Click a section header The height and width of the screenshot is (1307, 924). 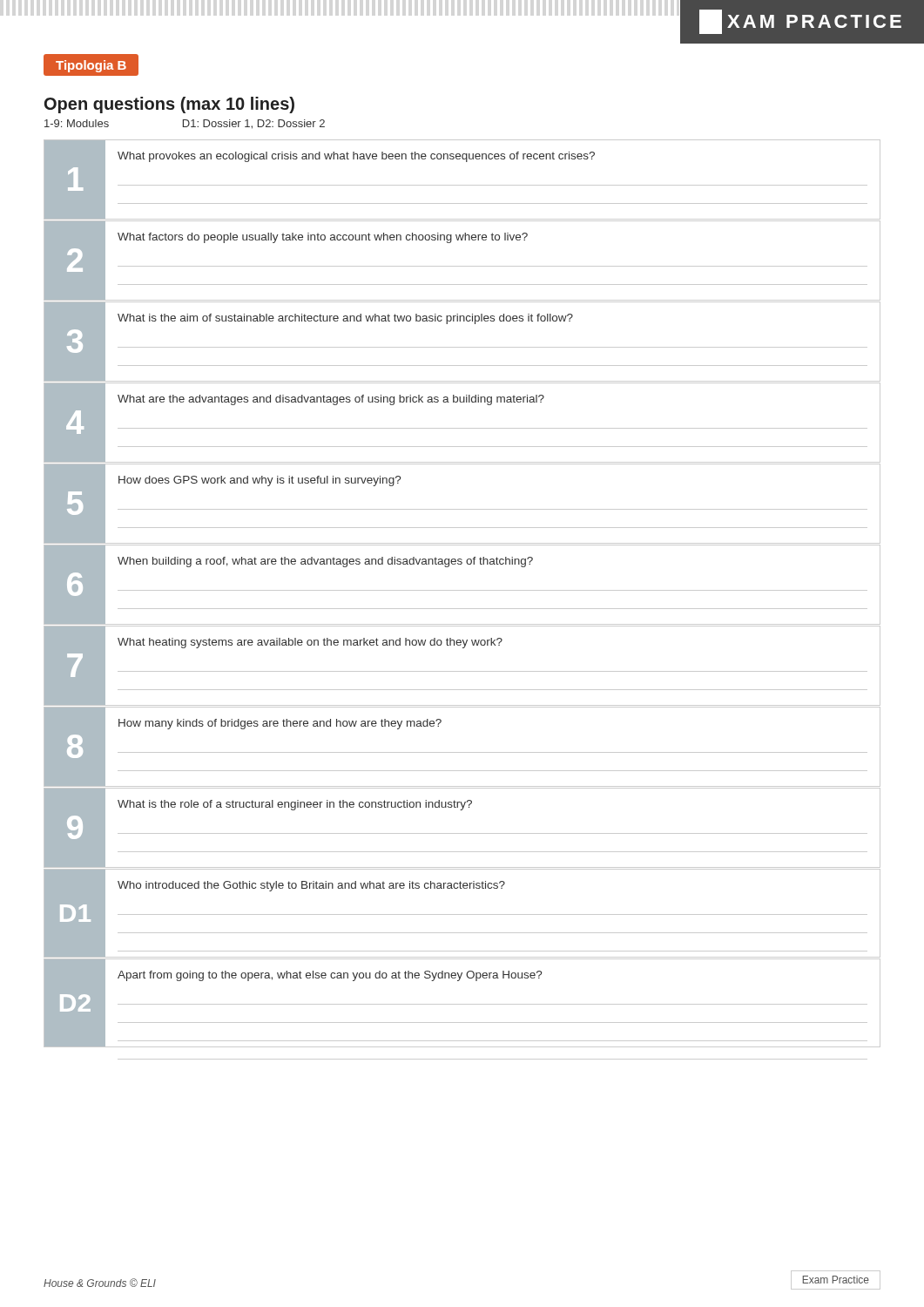(91, 65)
